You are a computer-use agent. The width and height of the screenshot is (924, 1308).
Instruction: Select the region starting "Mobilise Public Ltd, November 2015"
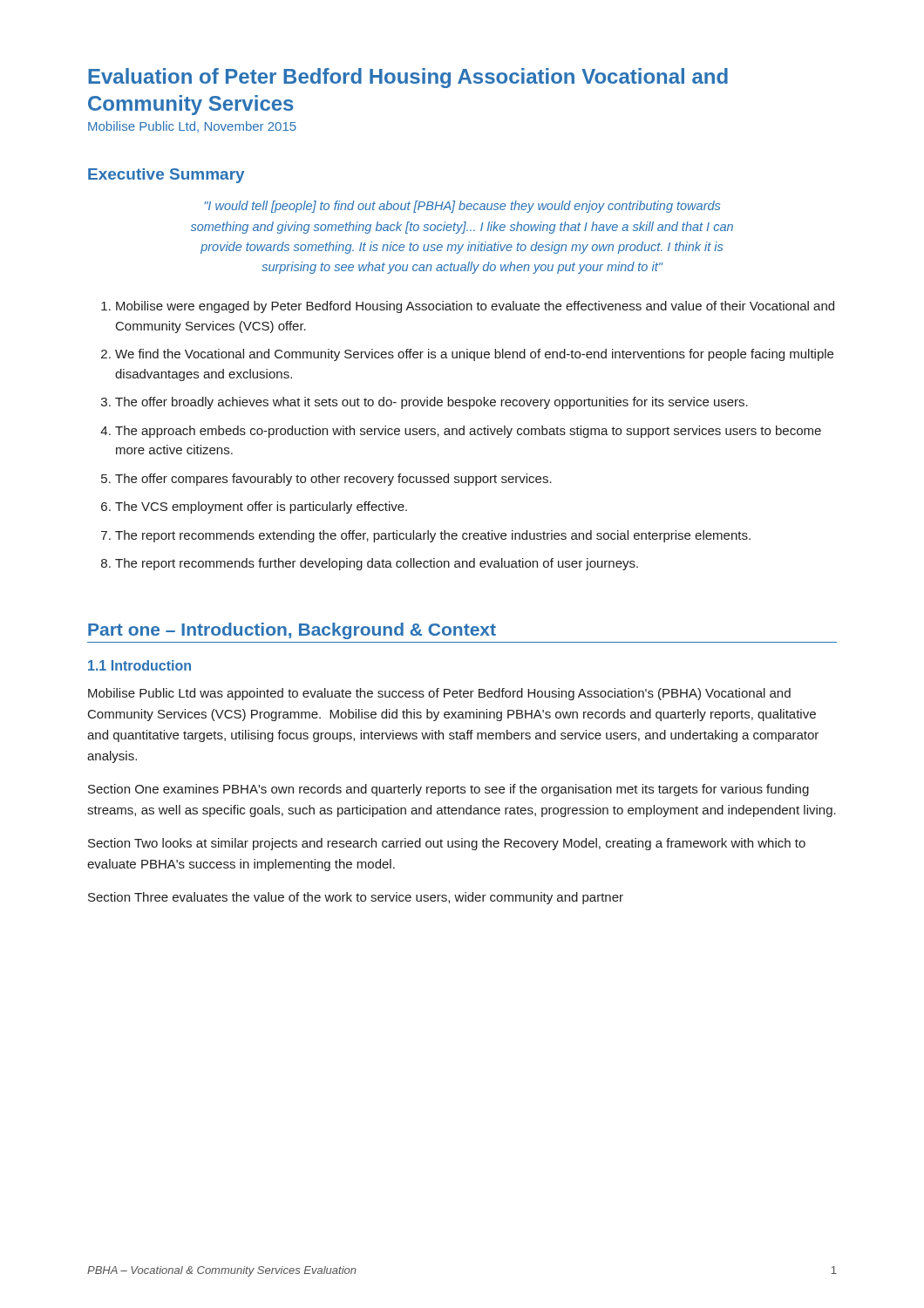[192, 126]
